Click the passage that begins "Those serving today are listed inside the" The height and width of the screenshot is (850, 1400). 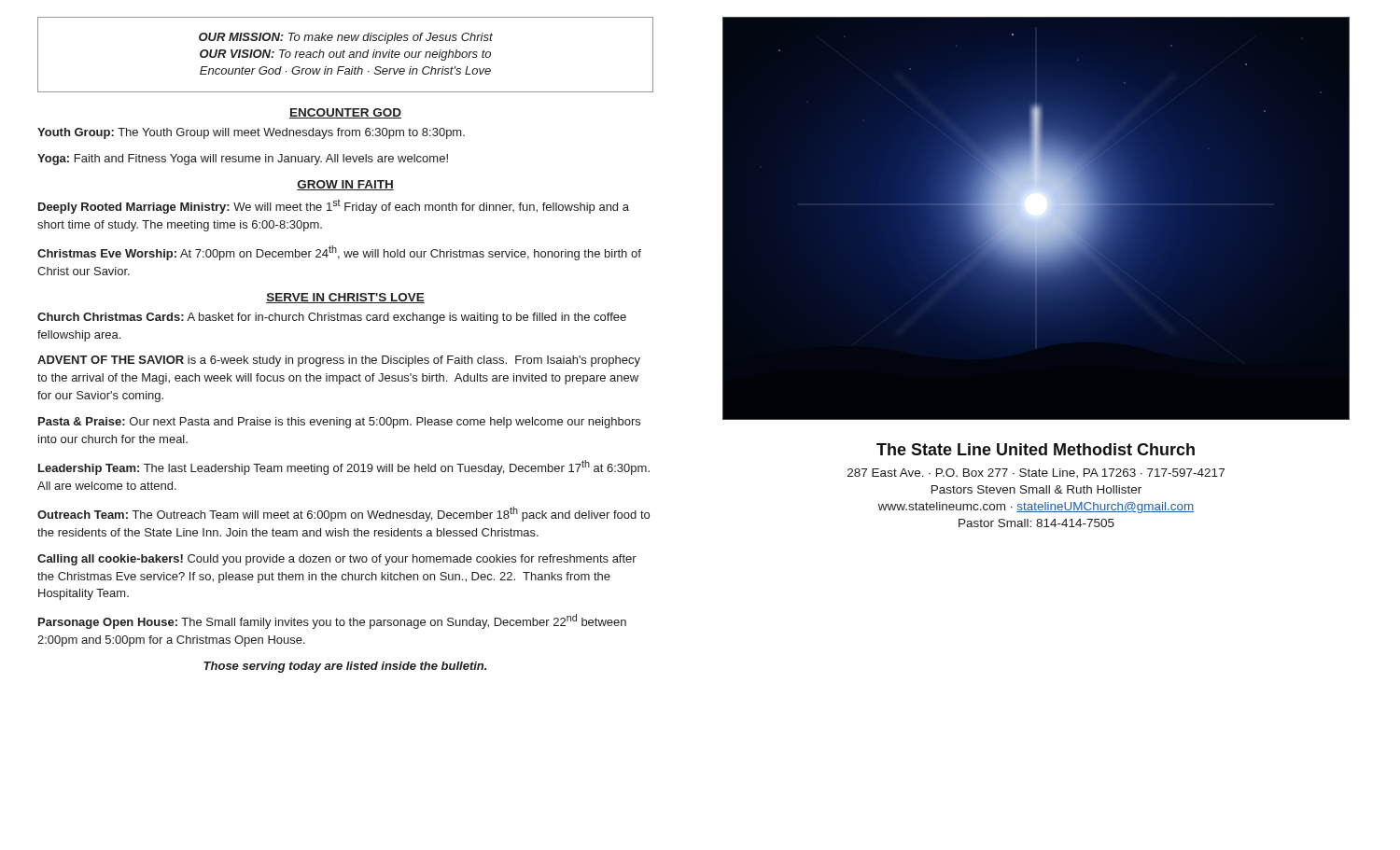tap(345, 666)
